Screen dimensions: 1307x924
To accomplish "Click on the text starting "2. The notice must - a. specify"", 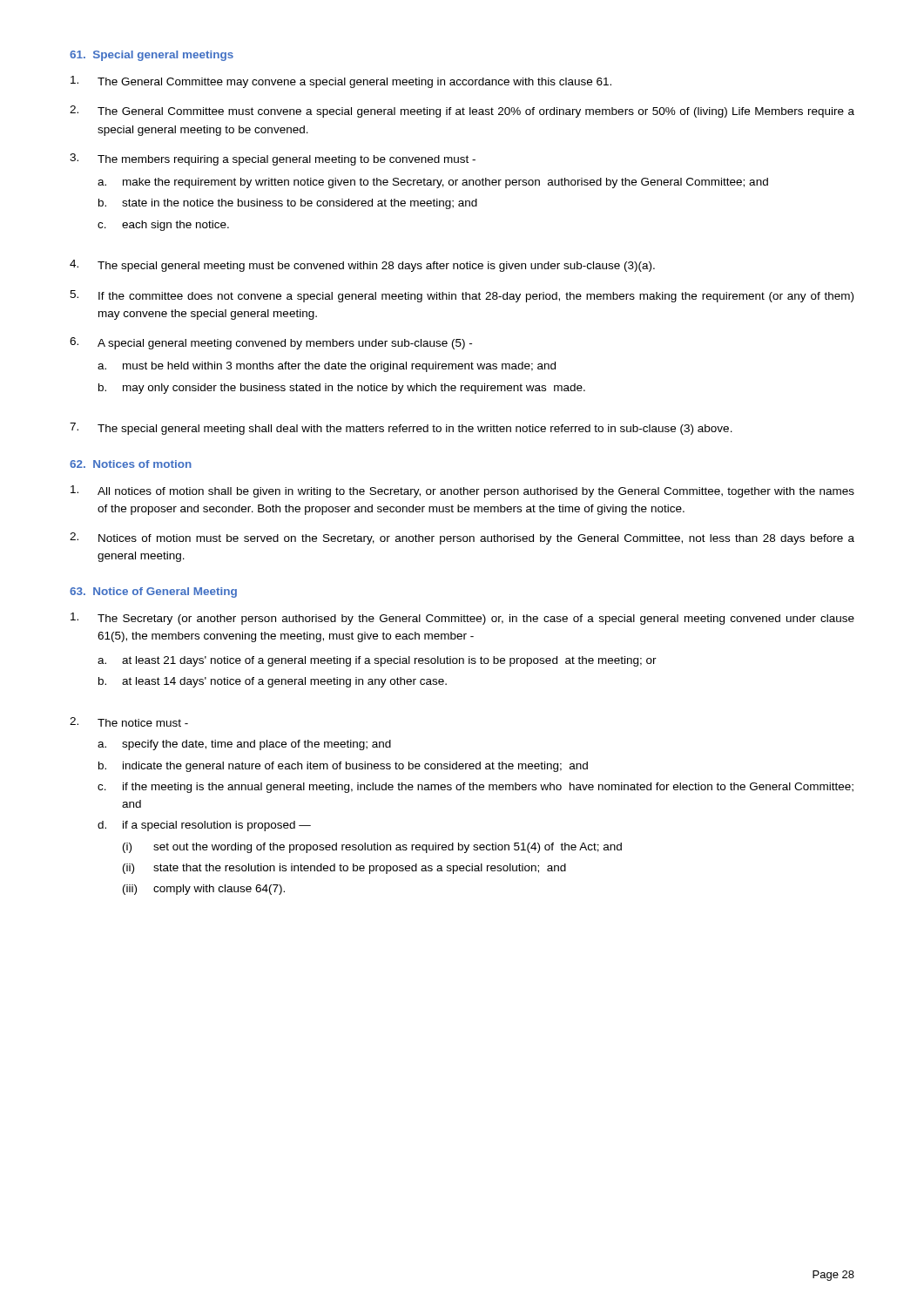I will (x=129, y=722).
